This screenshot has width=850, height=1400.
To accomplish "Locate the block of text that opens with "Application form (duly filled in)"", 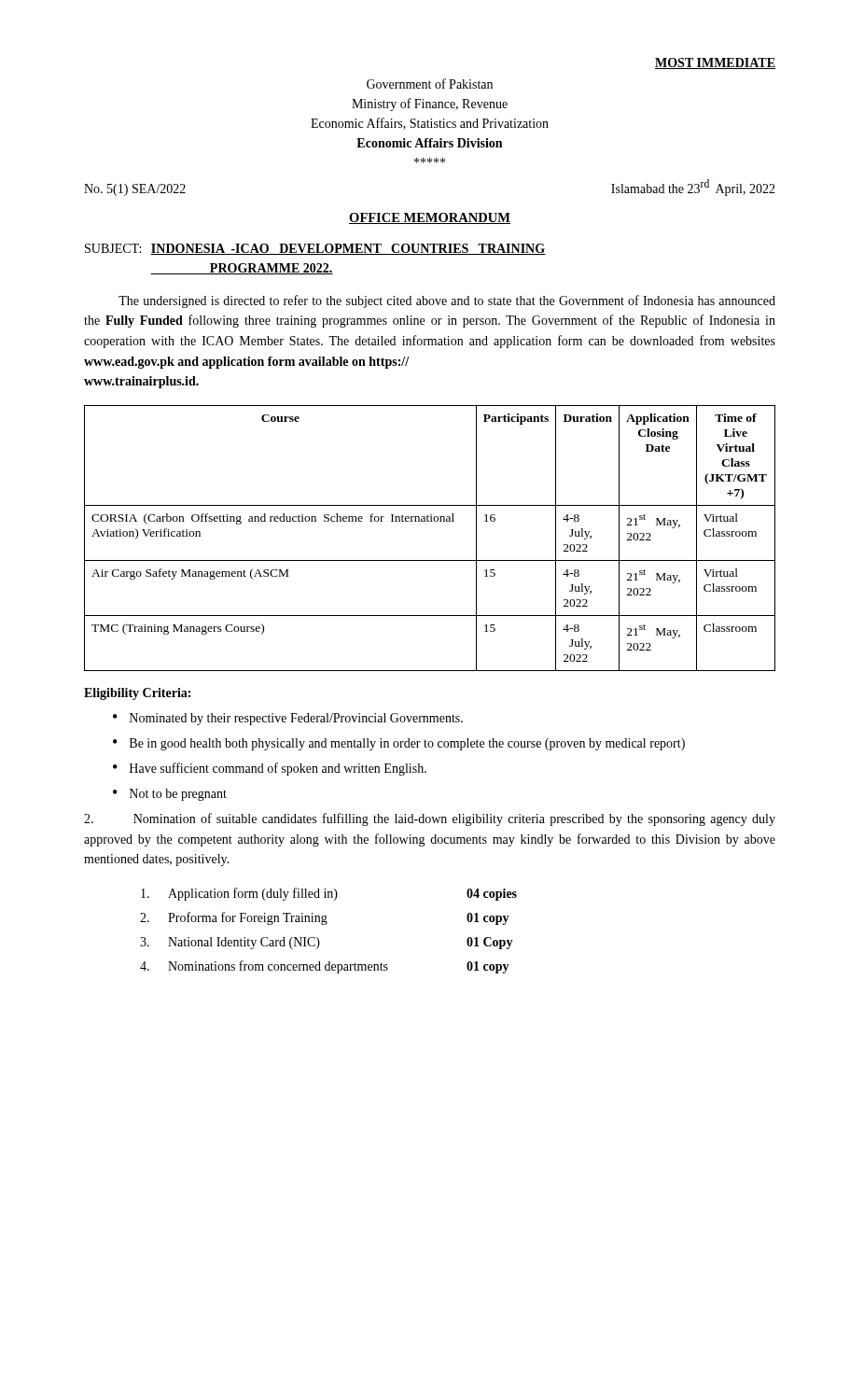I will (x=328, y=894).
